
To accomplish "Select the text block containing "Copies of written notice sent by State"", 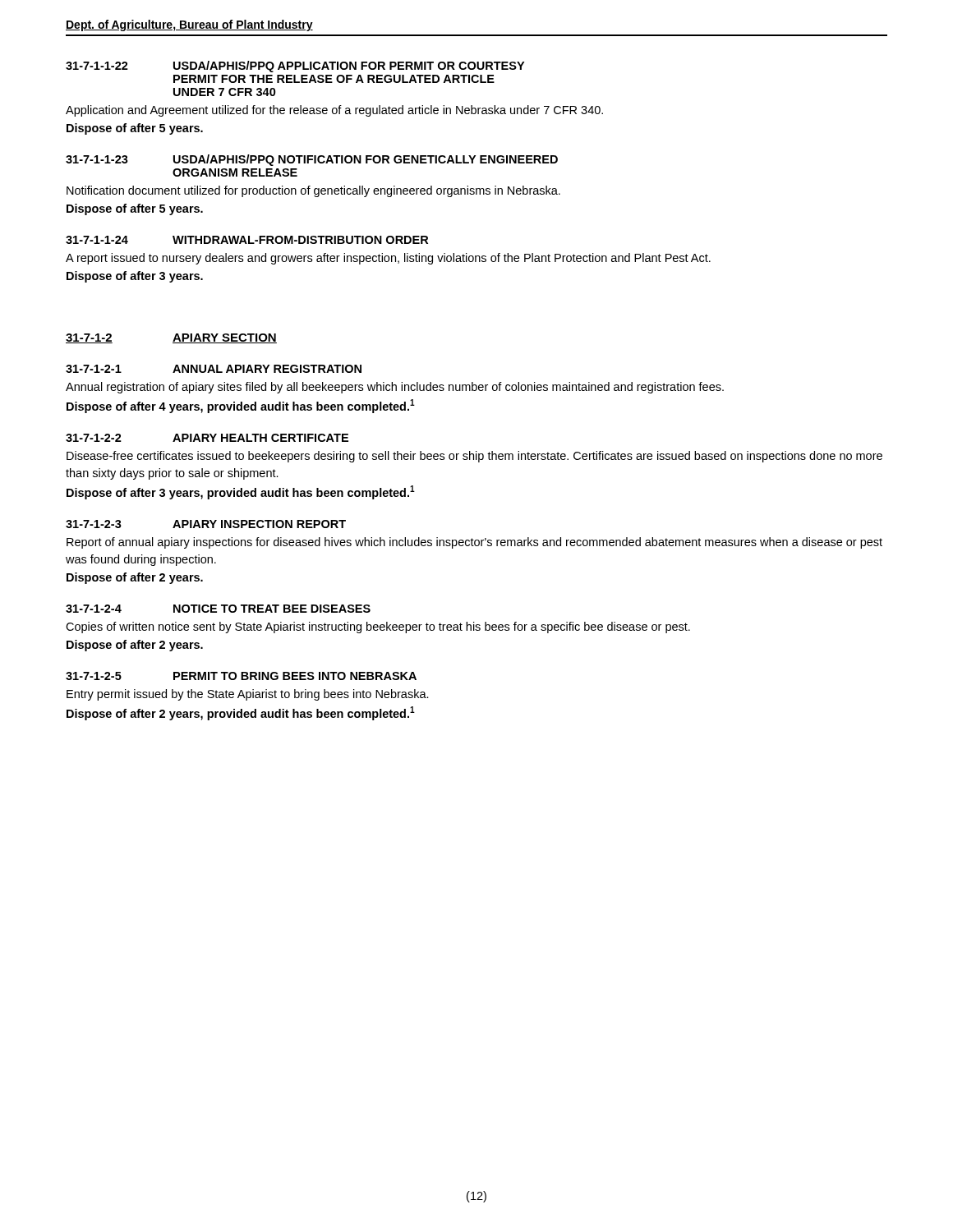I will click(378, 627).
